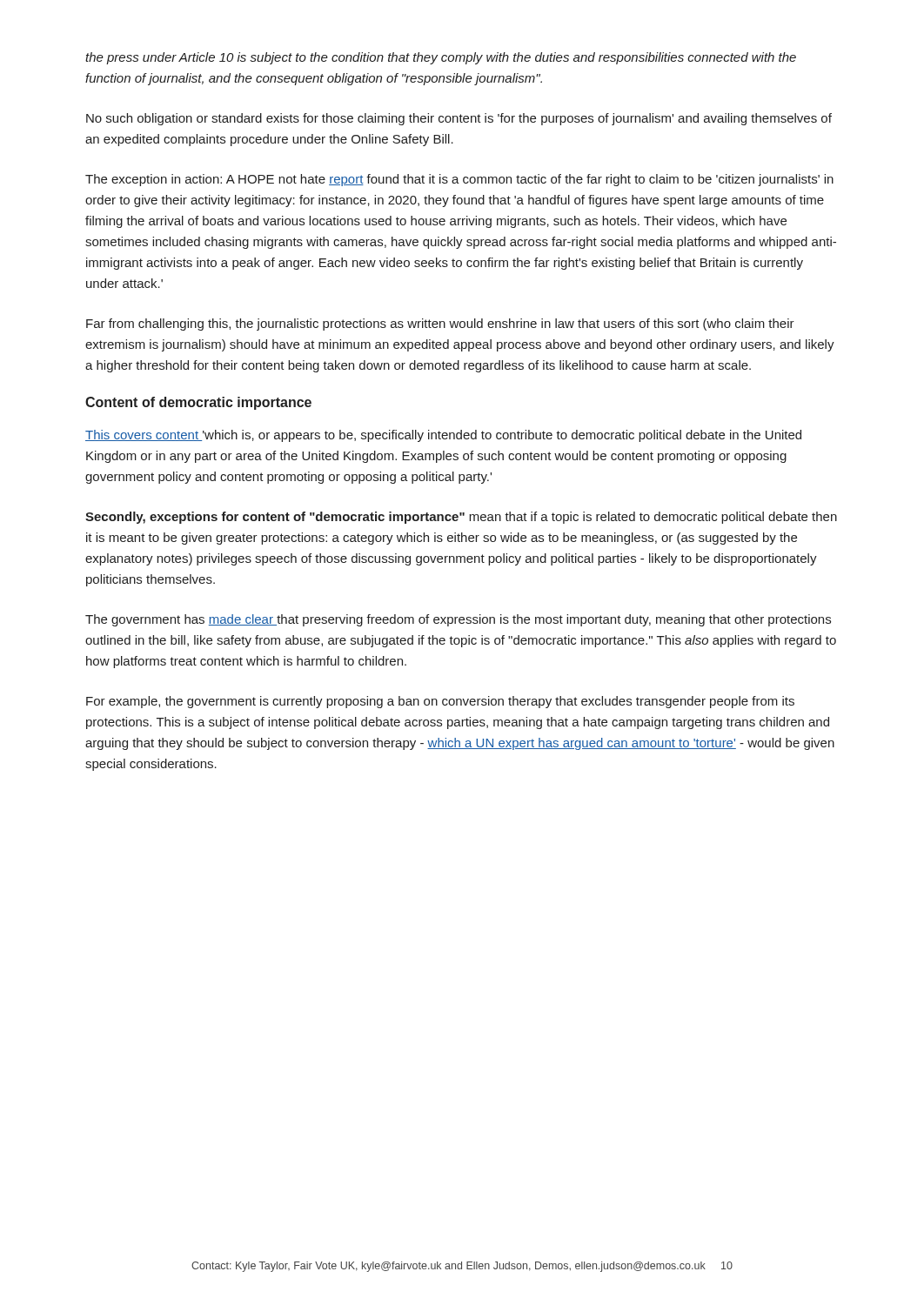Where is the passage that starts "Secondly, exceptions for content of "democratic importance" mean"?

tap(461, 548)
